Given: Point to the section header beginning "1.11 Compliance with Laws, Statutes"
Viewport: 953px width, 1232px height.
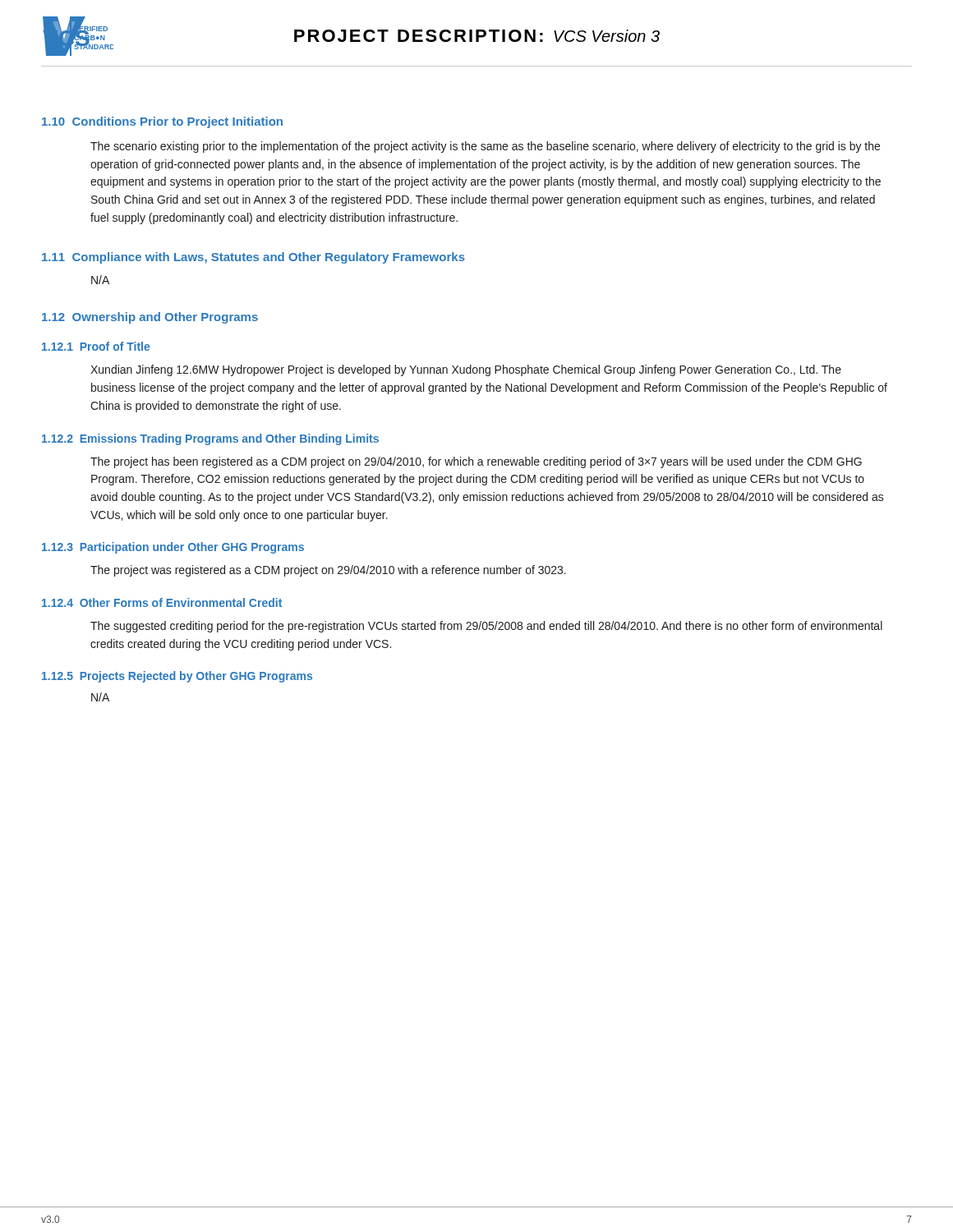Looking at the screenshot, I should tap(253, 257).
